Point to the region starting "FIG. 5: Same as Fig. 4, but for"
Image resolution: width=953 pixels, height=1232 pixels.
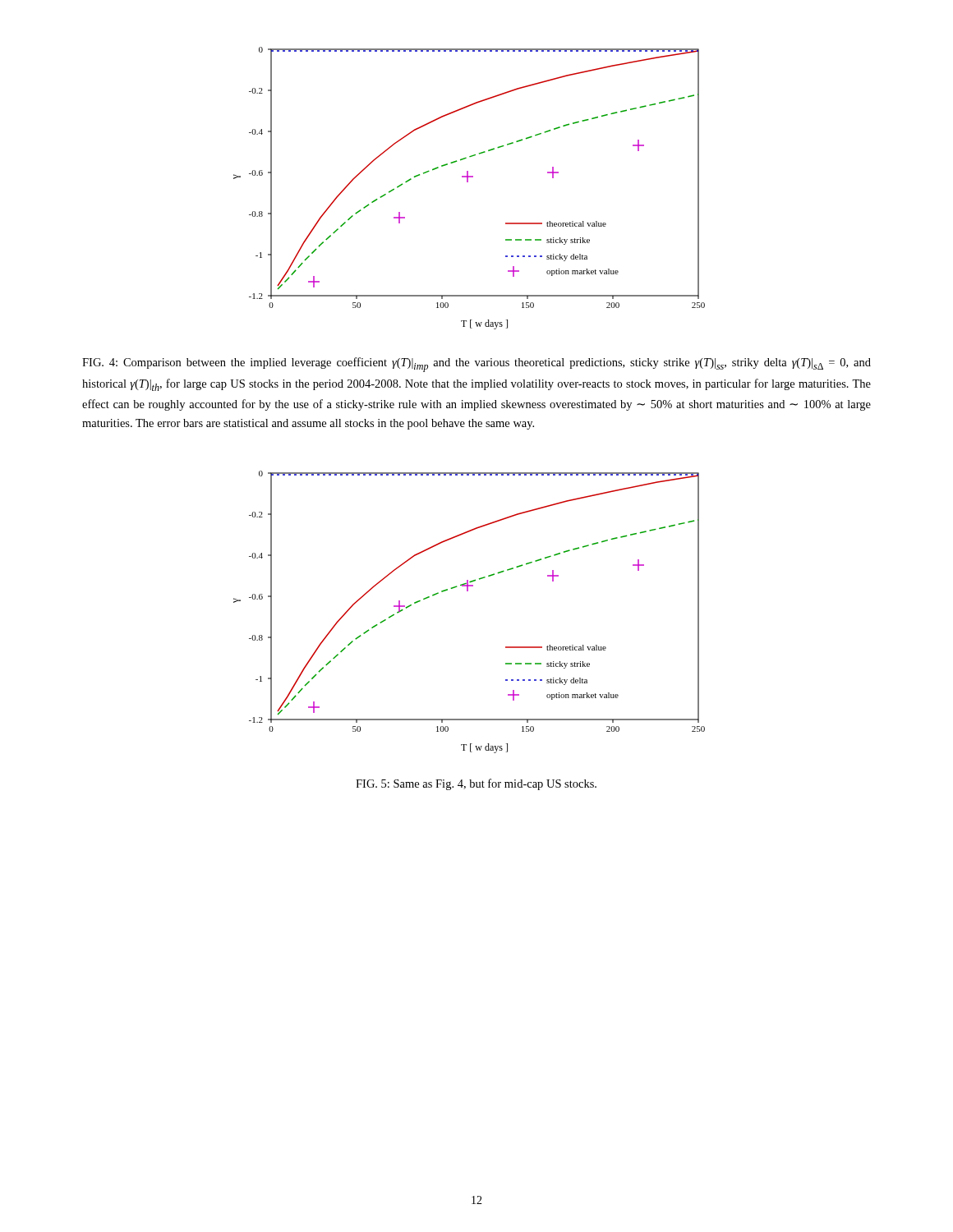[x=476, y=784]
